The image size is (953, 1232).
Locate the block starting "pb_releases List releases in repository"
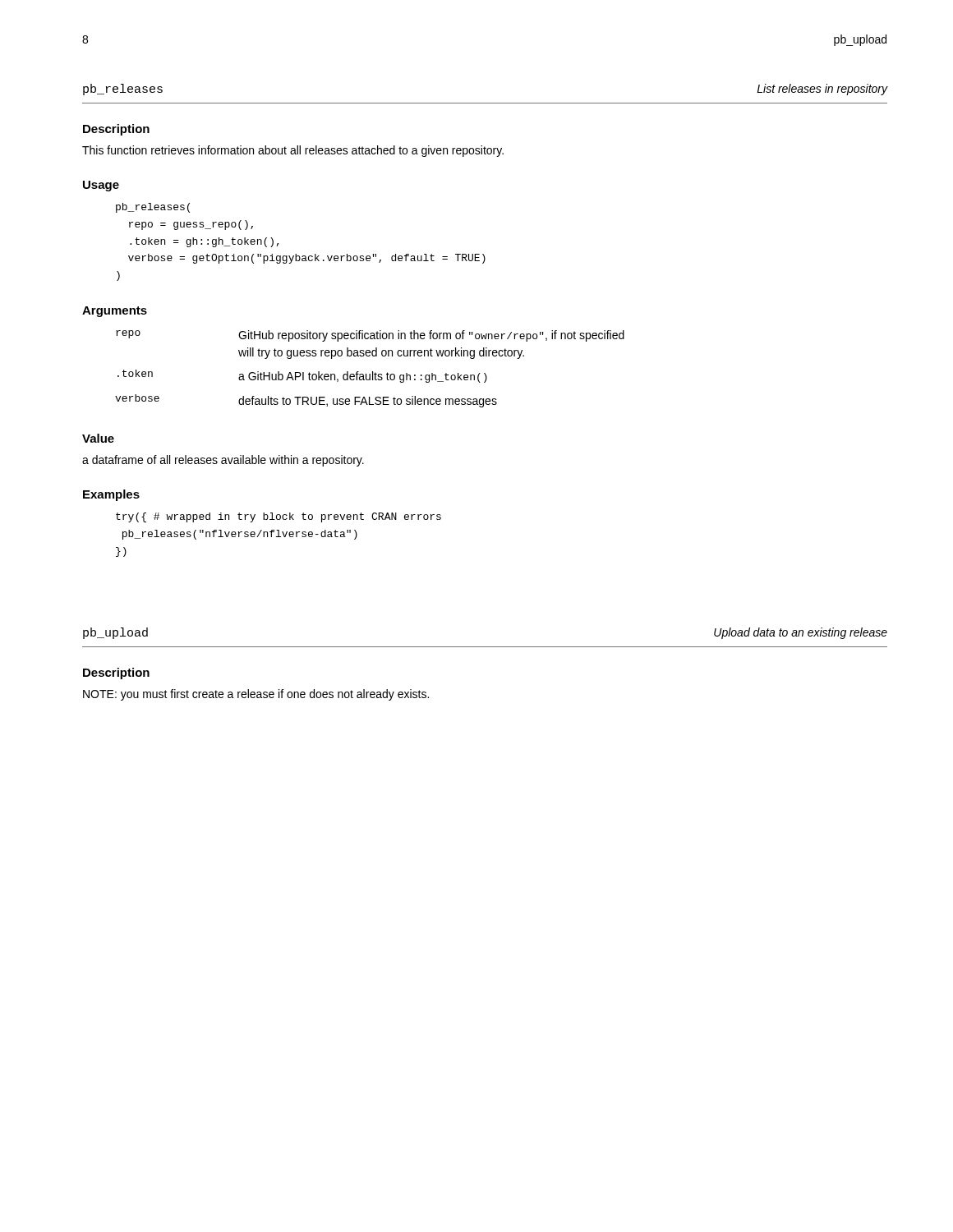coord(485,93)
